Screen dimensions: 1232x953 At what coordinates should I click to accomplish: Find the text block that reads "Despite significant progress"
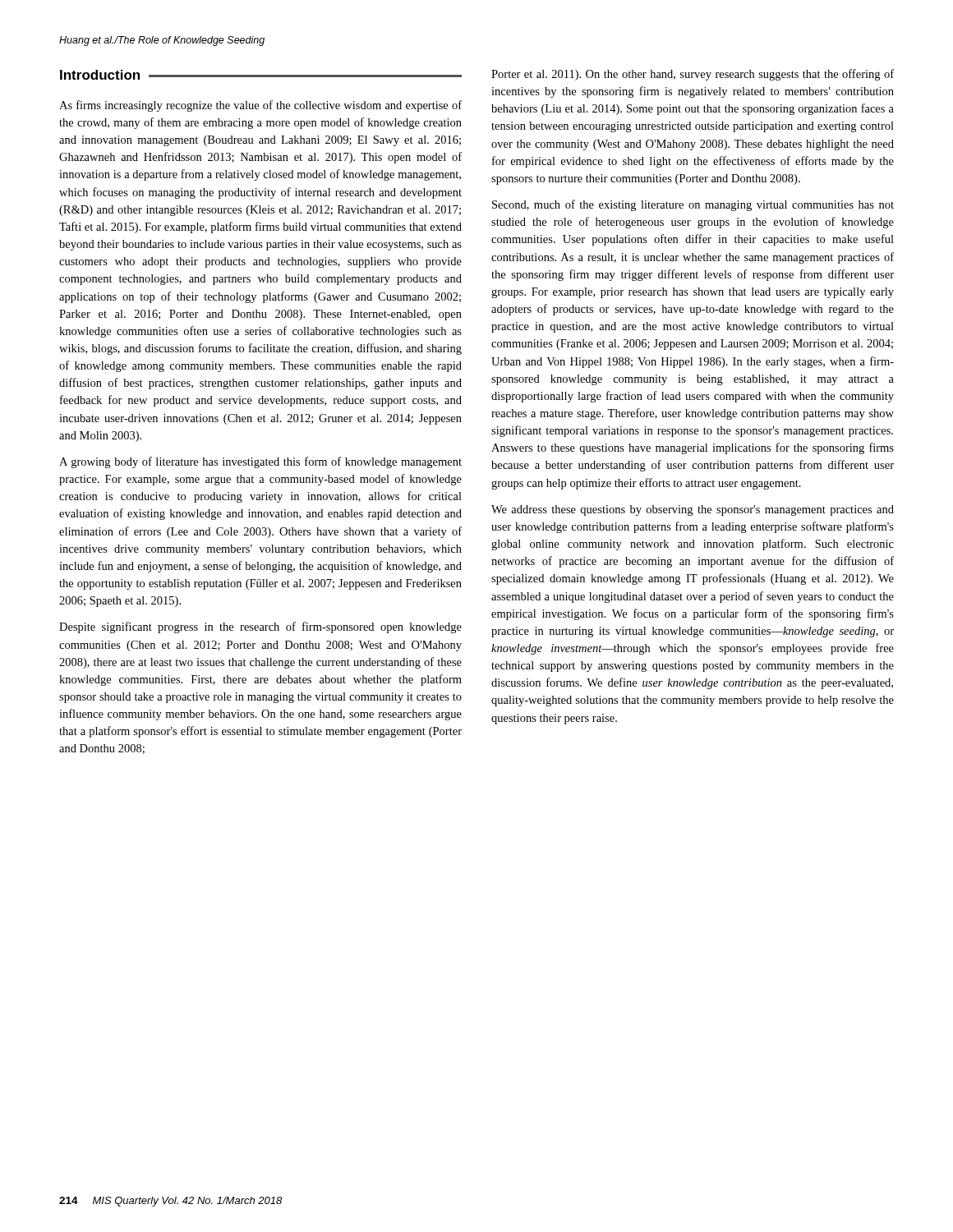coord(260,688)
